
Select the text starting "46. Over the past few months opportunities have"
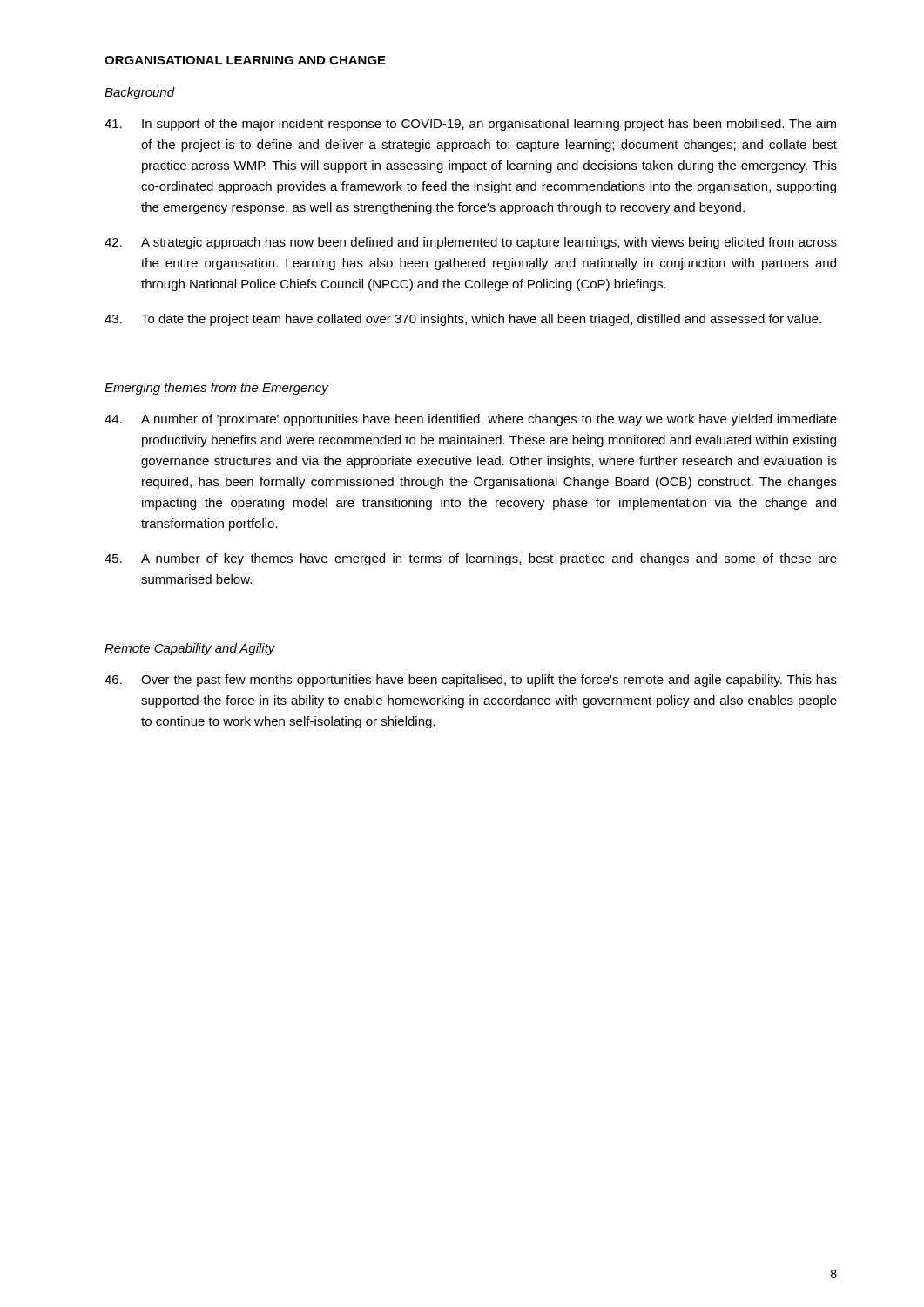click(x=471, y=701)
